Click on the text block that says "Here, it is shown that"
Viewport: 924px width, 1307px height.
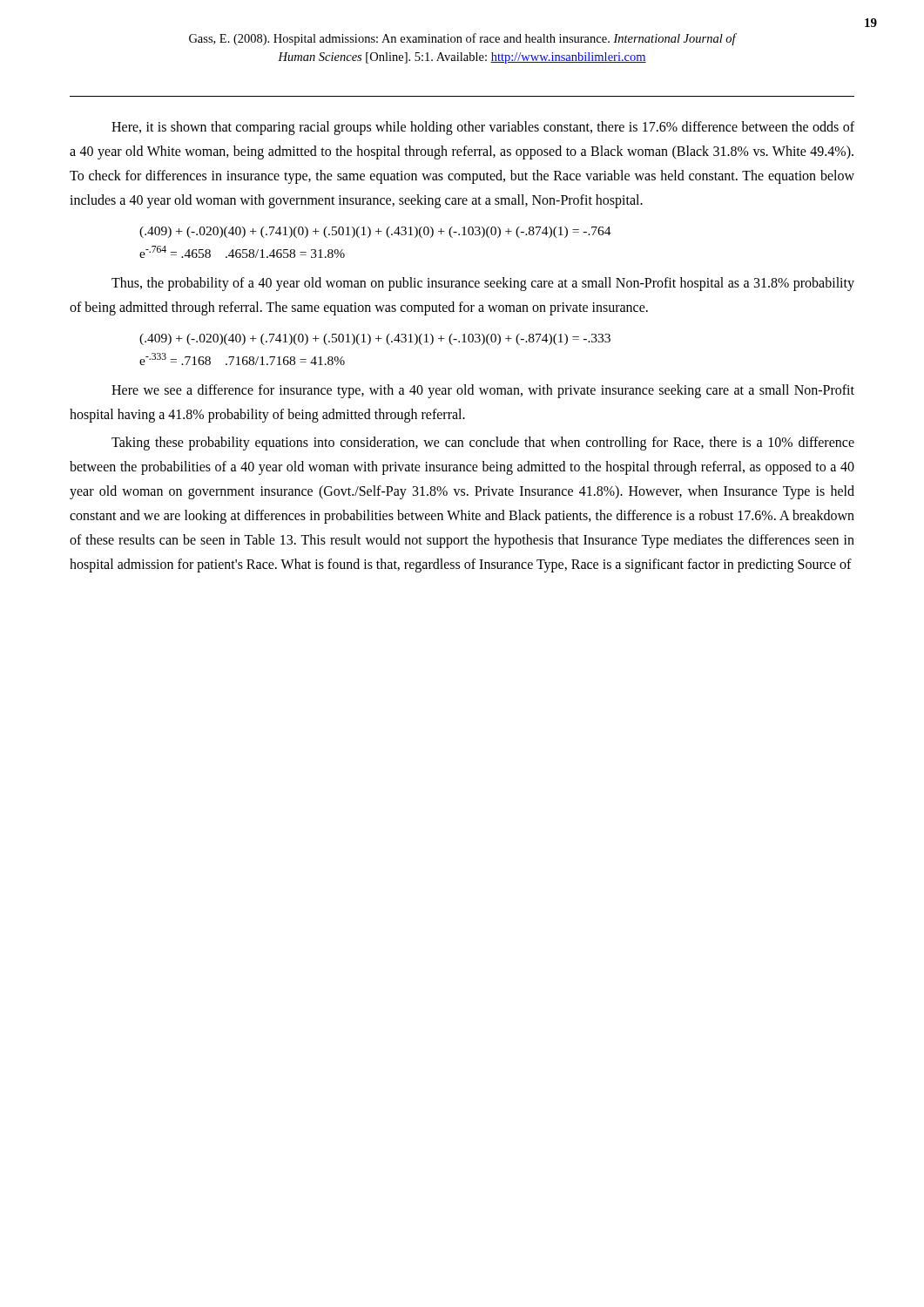(462, 164)
